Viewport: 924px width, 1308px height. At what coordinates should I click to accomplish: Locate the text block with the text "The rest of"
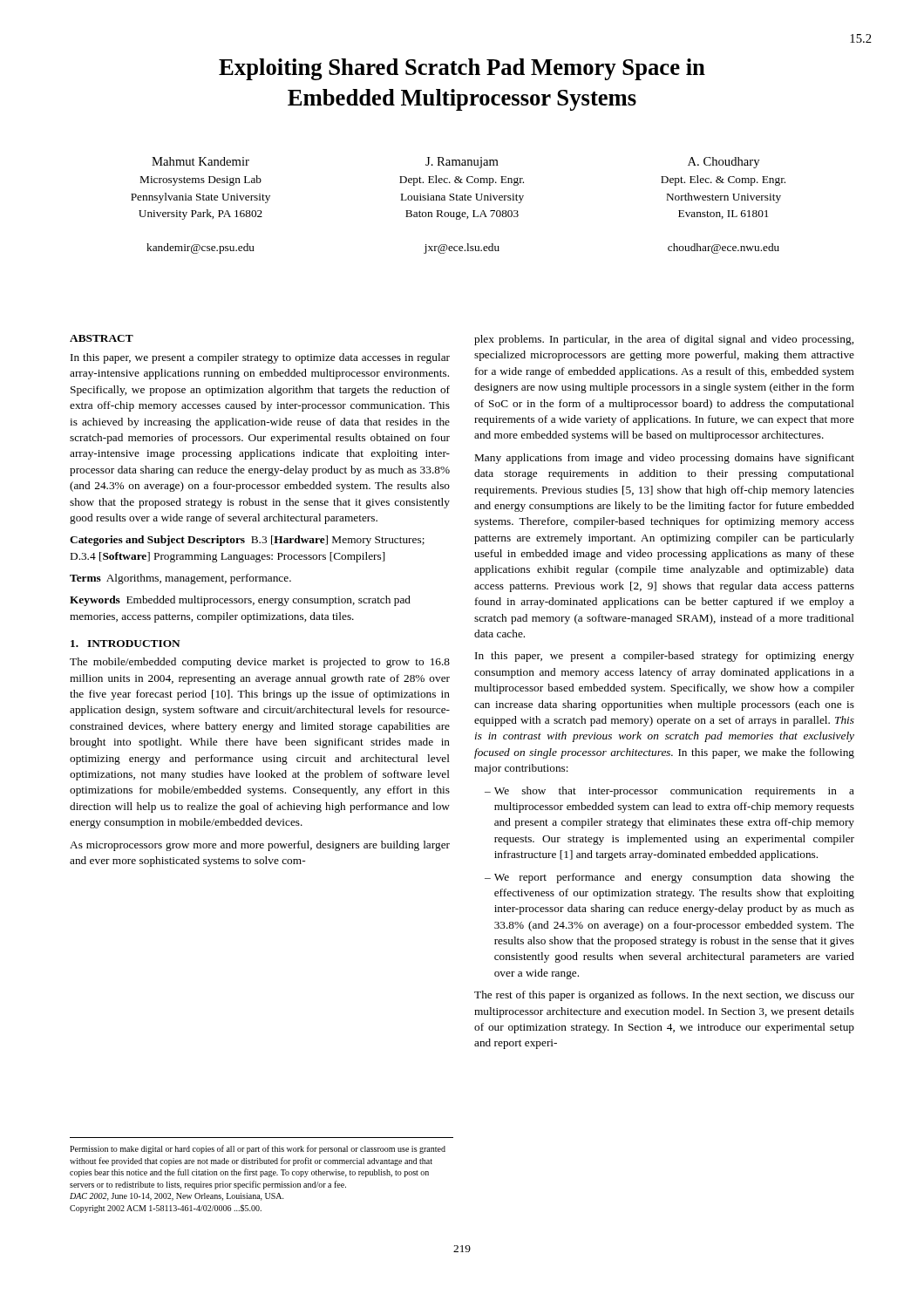tap(664, 1019)
